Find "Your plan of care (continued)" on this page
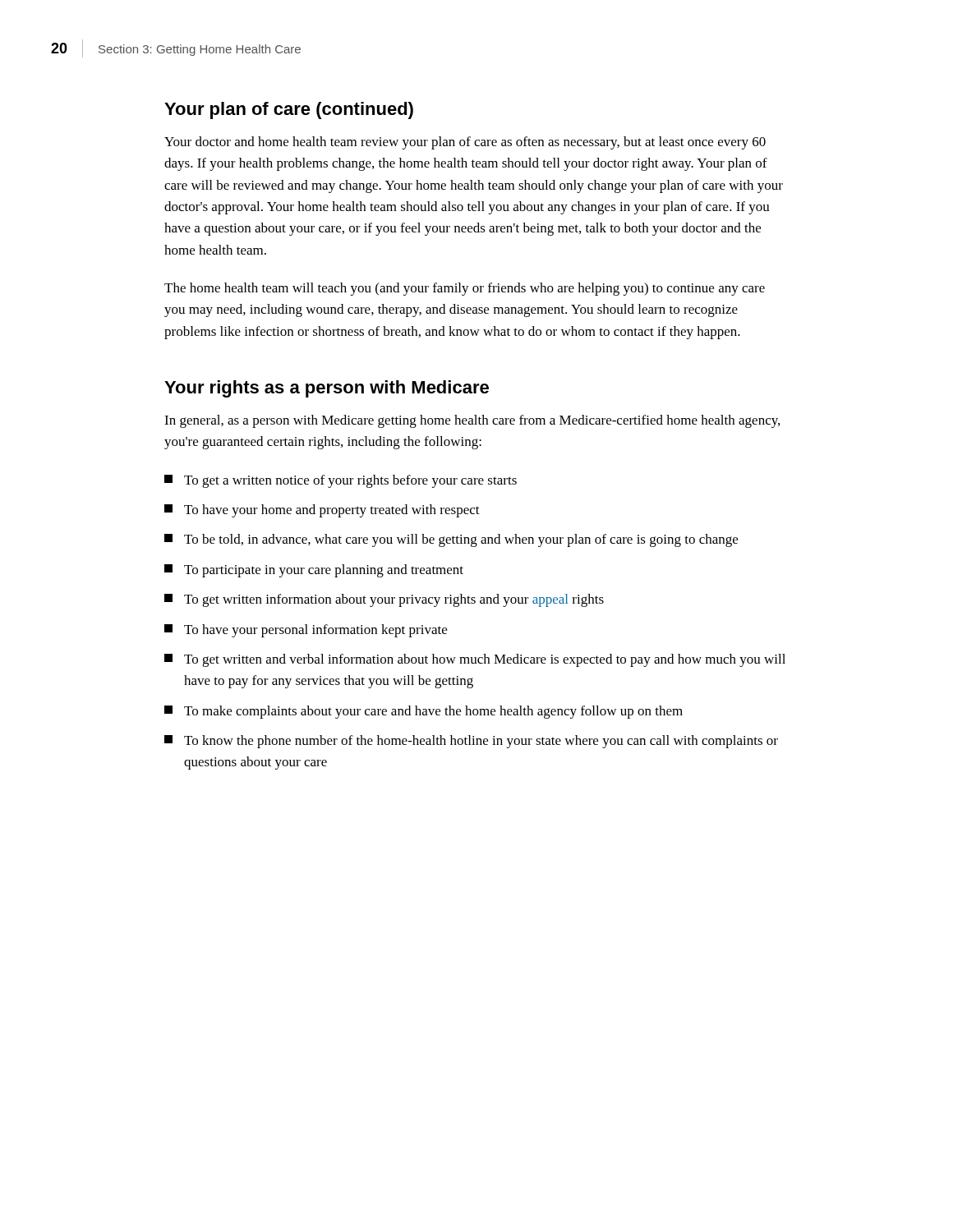Viewport: 953px width, 1232px height. (289, 110)
